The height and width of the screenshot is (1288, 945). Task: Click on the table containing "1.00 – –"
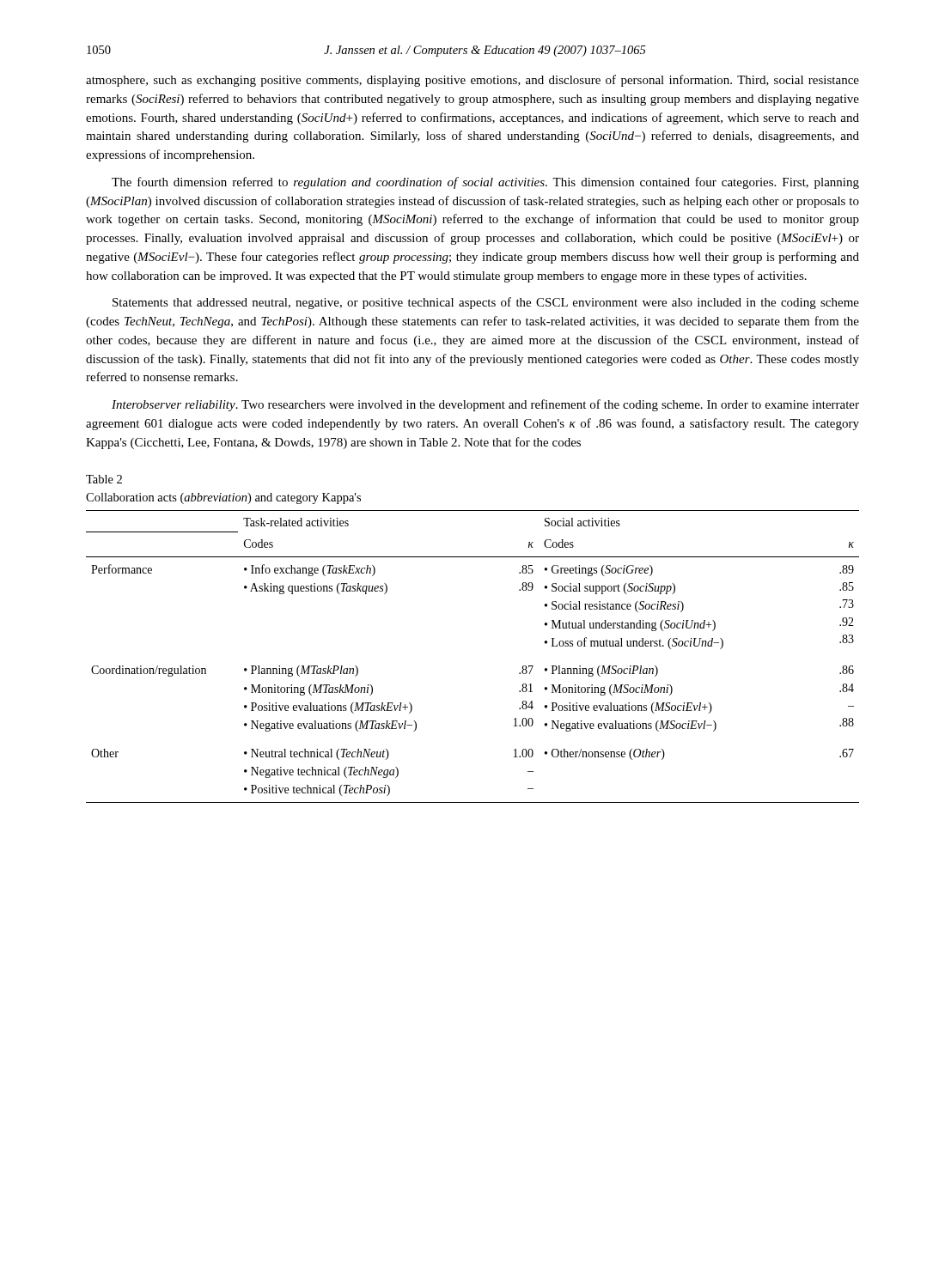point(472,658)
